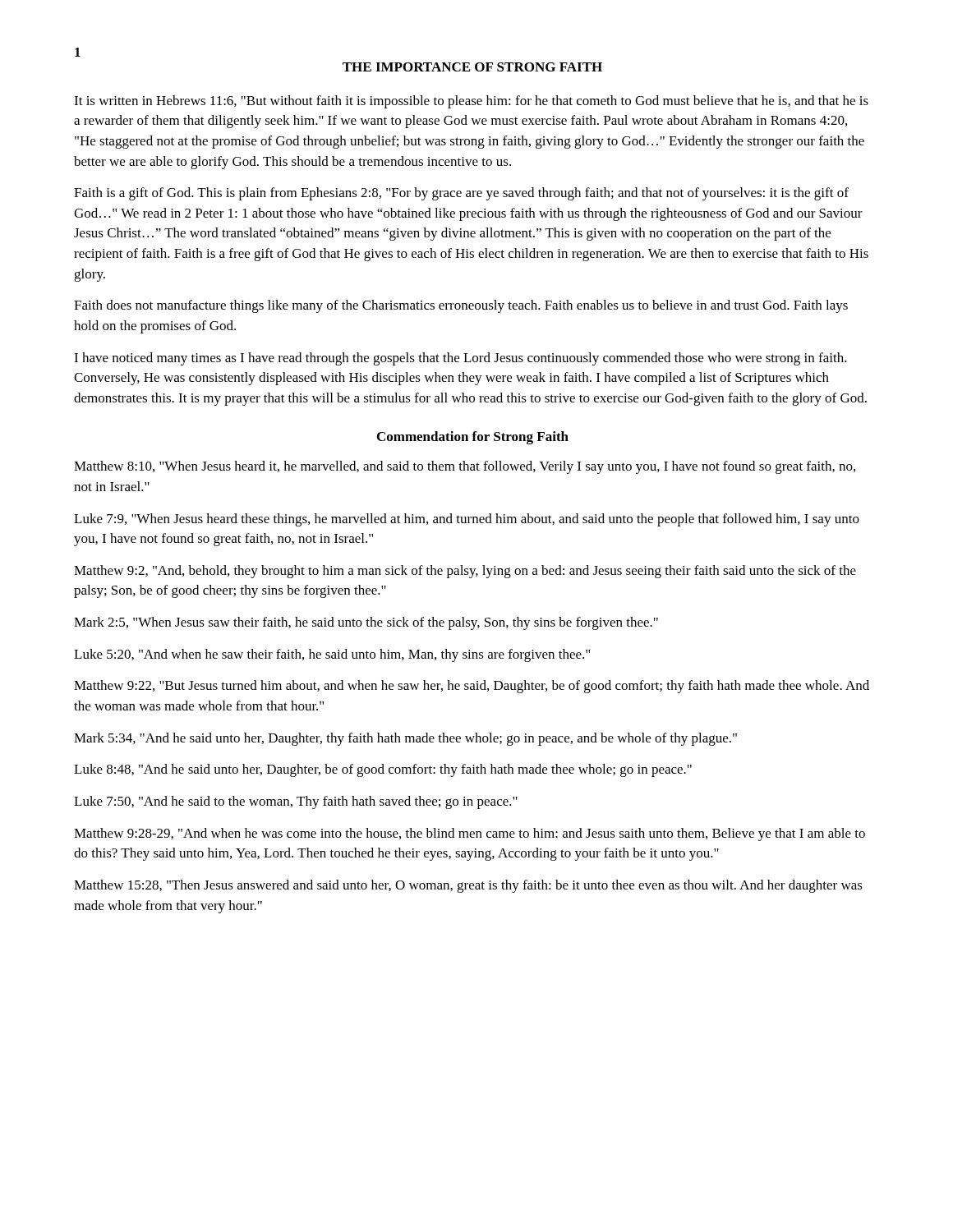This screenshot has height=1232, width=953.
Task: Locate the text block that reads "Luke 7:9, "When Jesus heard these things, he"
Action: tap(467, 528)
